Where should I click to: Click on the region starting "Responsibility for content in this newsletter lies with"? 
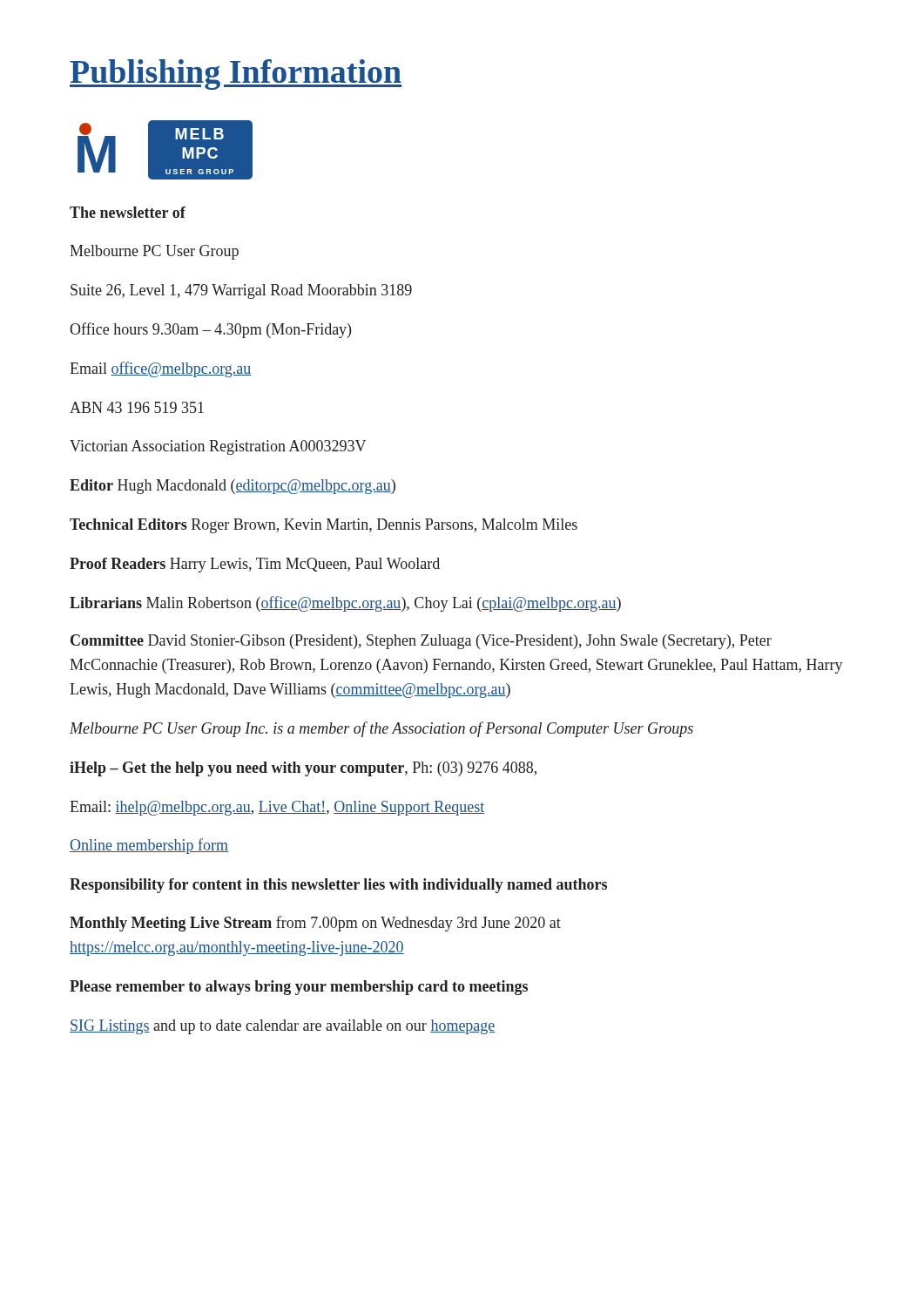pos(339,885)
